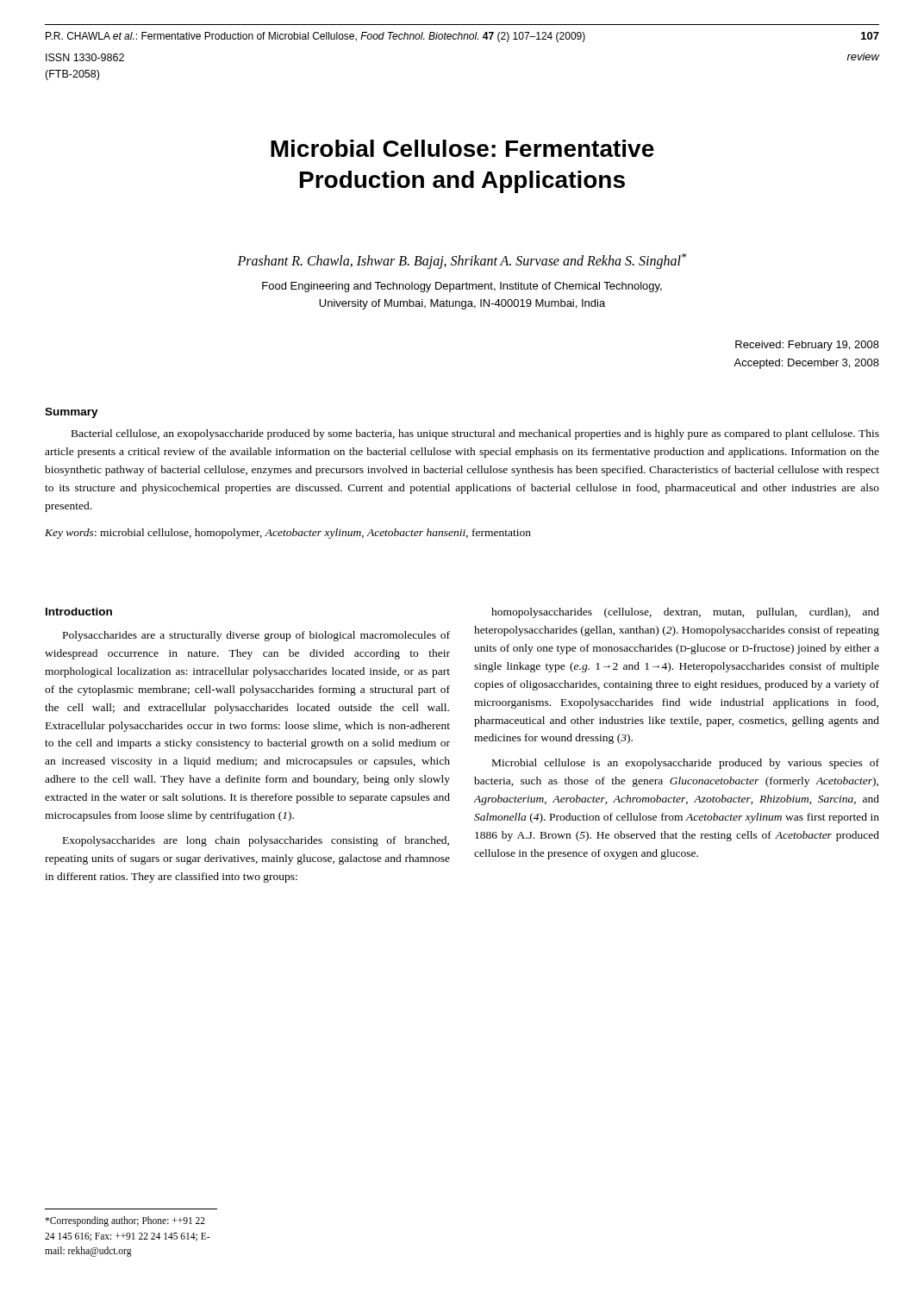The height and width of the screenshot is (1293, 924).
Task: Click on the text starting "Corresponding author; Phone:"
Action: coord(131,1236)
